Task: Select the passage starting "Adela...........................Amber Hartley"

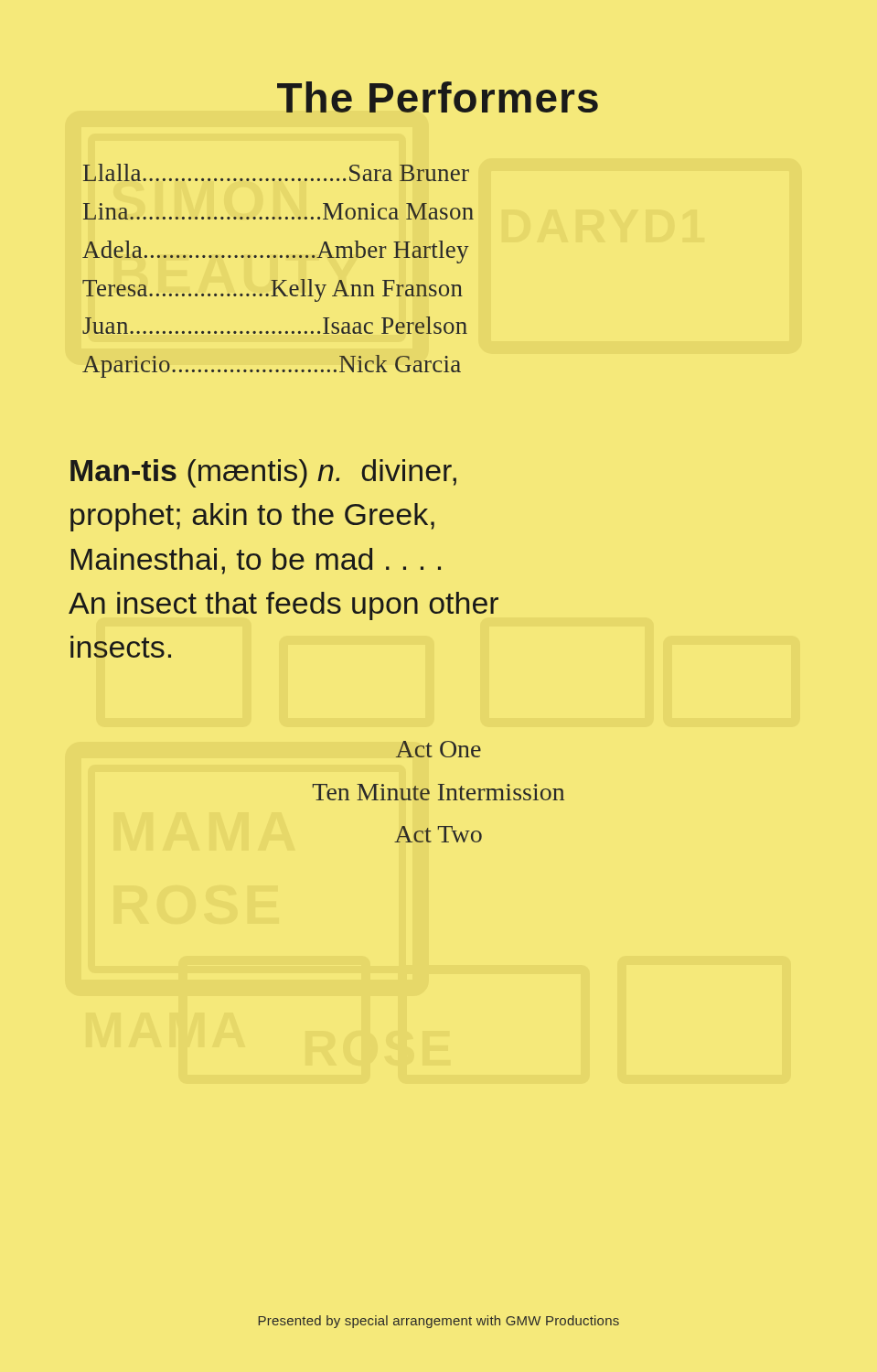Action: (x=276, y=249)
